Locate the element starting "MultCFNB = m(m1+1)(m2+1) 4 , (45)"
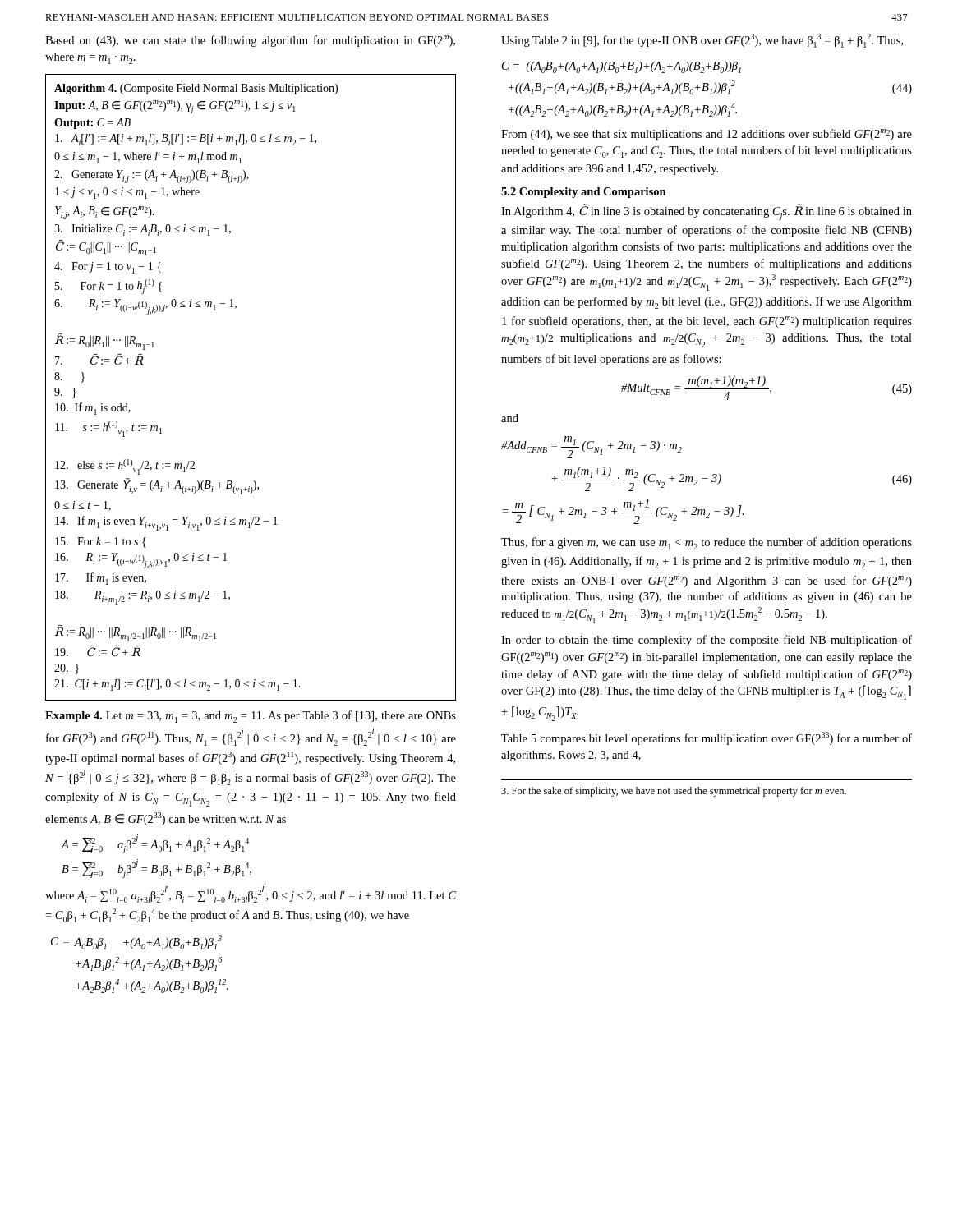The height and width of the screenshot is (1232, 953). [x=707, y=389]
